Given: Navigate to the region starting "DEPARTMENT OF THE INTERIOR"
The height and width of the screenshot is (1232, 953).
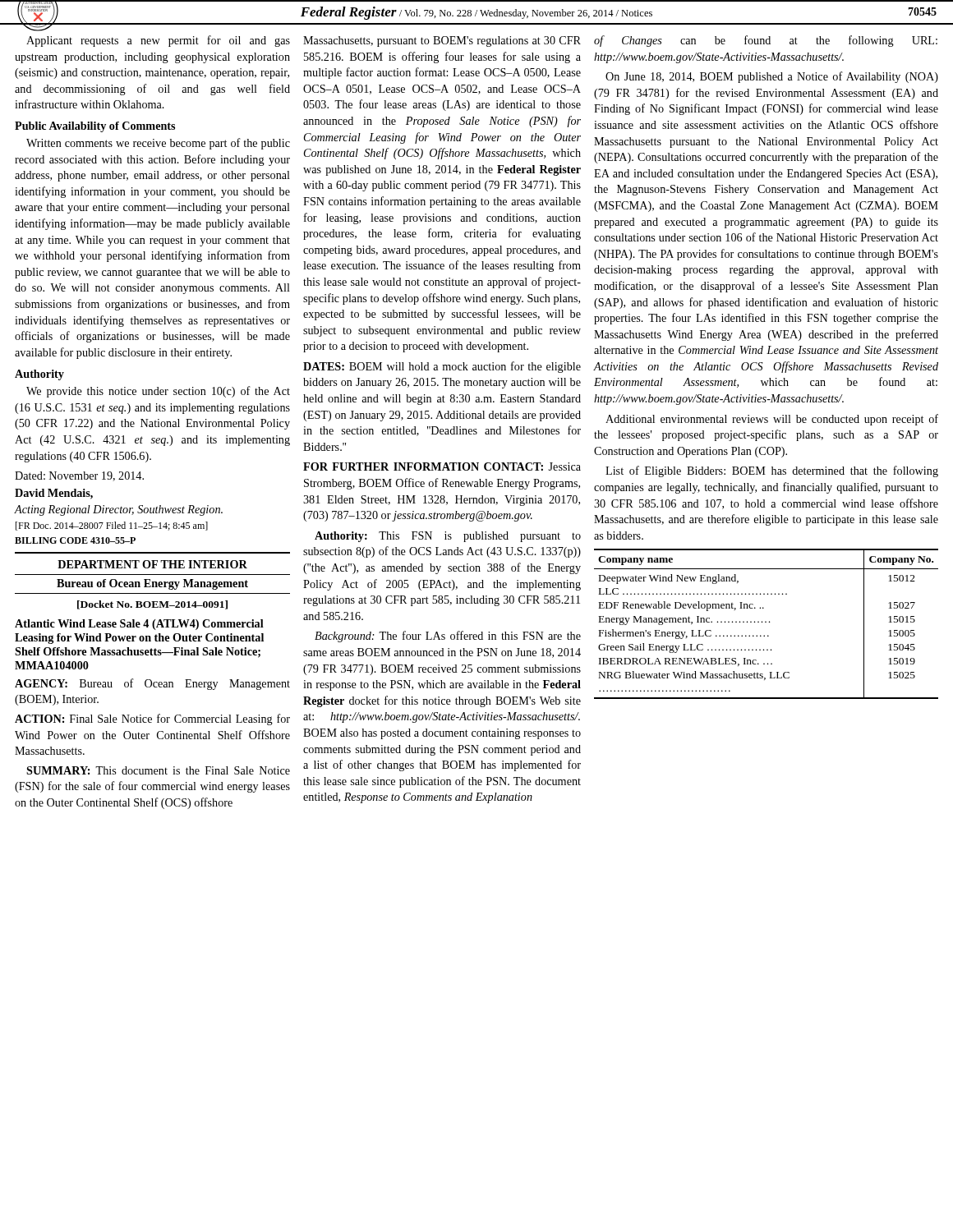Looking at the screenshot, I should tap(152, 564).
